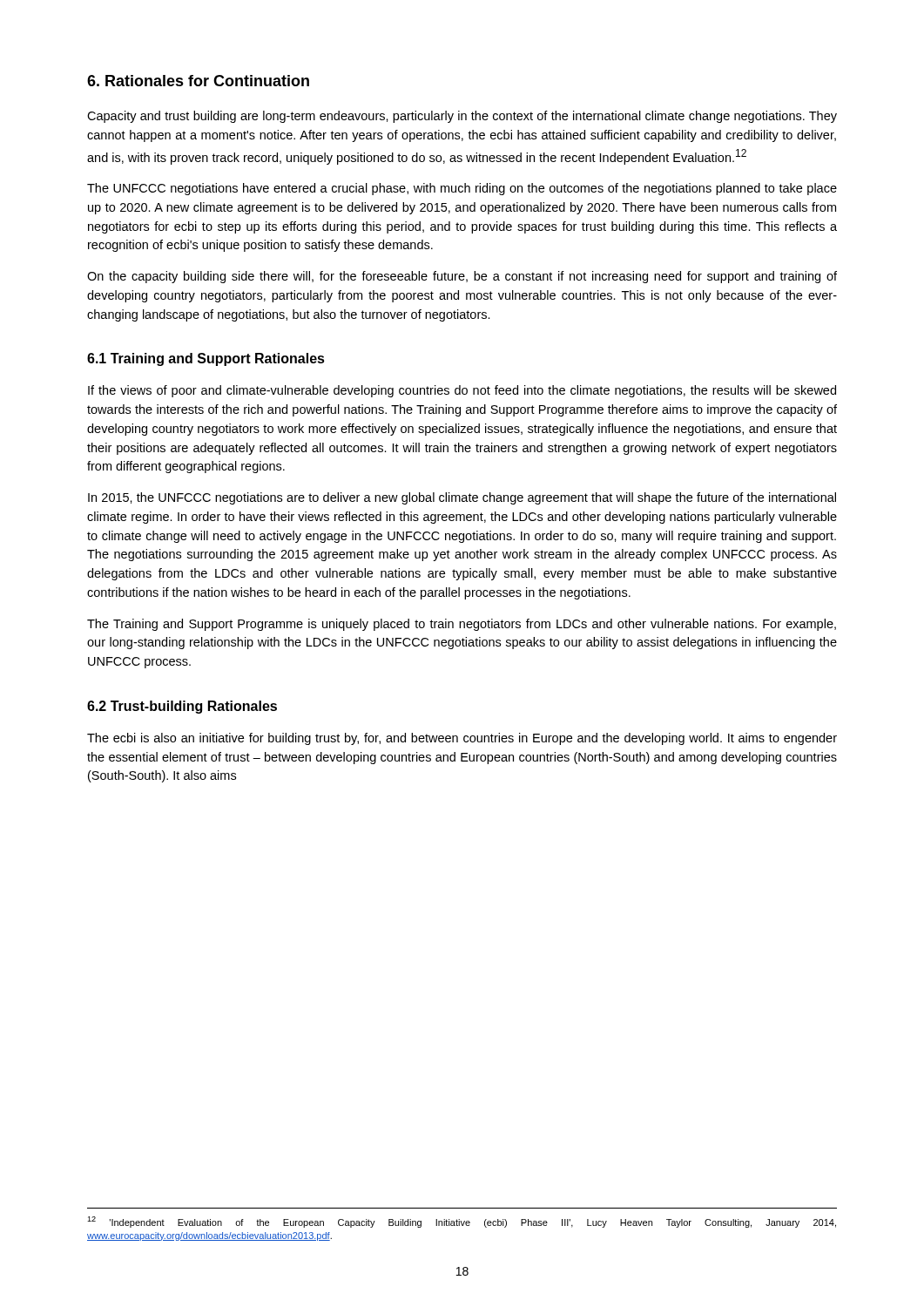Viewport: 924px width, 1307px height.
Task: Click on the passage starting "On the capacity building side there will, for"
Action: coord(462,296)
